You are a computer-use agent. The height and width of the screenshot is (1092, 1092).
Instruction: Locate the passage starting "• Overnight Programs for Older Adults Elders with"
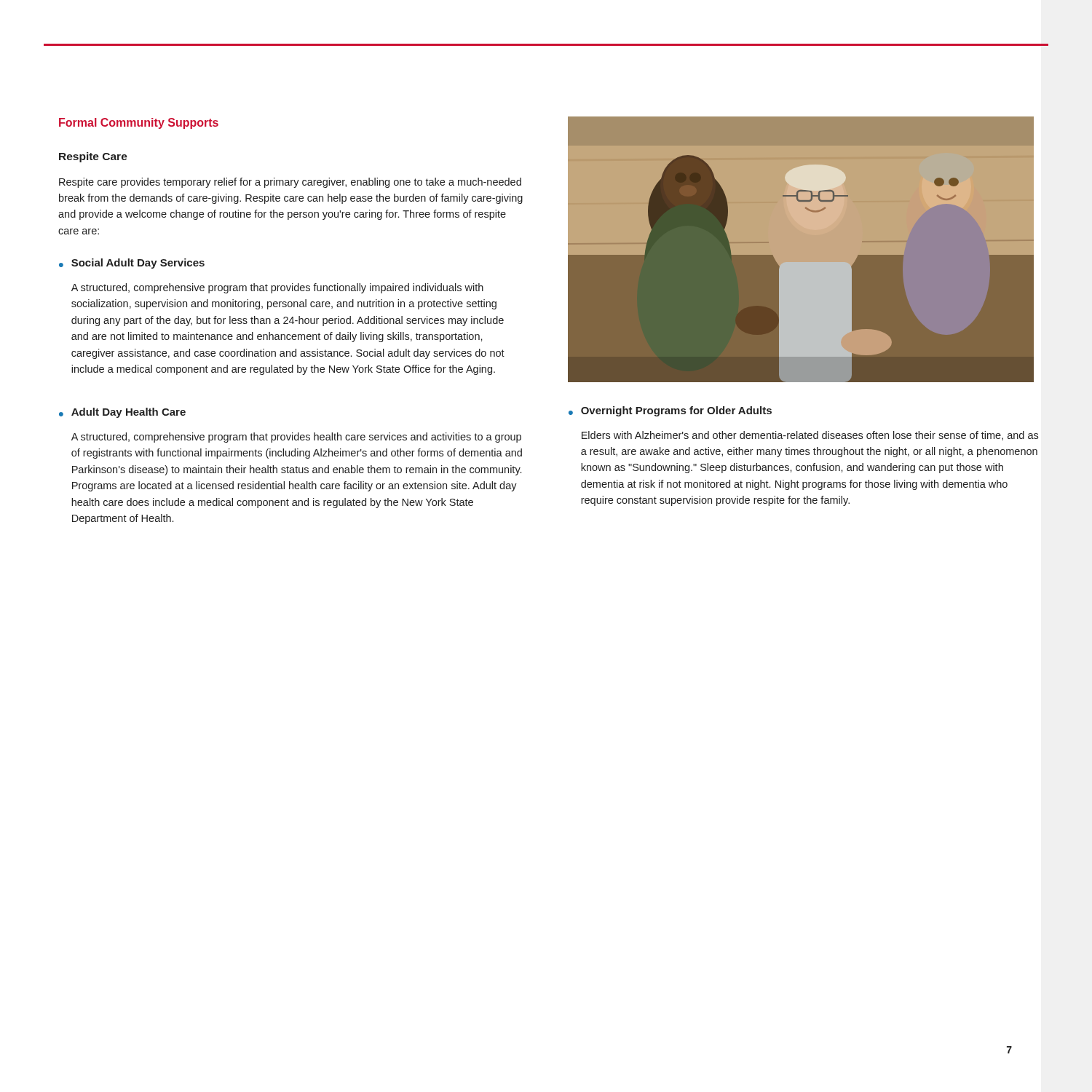pyautogui.click(x=804, y=462)
